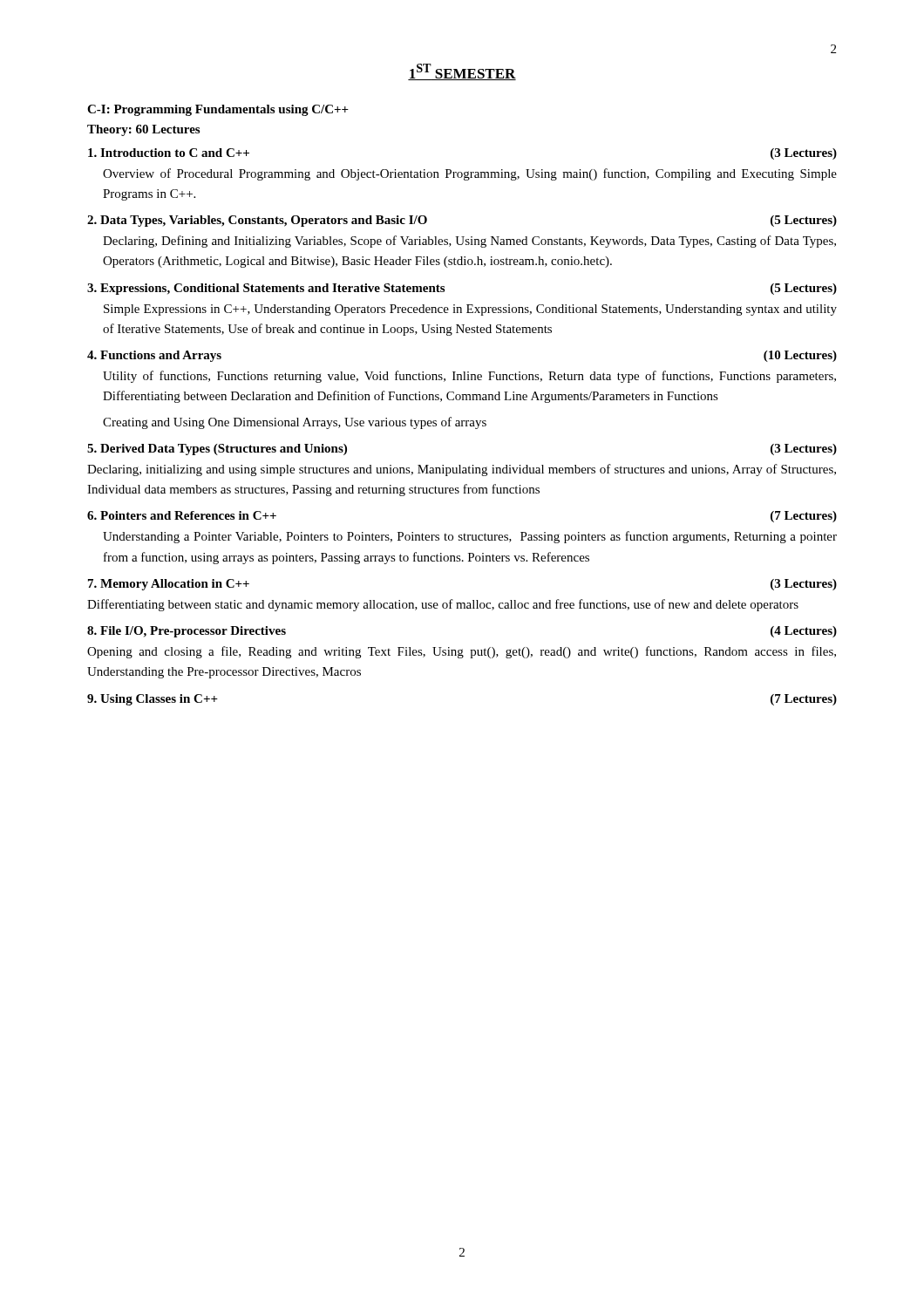Locate the element starting "Declaring, Defining and Initializing Variables, Scope of"
Image resolution: width=924 pixels, height=1308 pixels.
click(470, 251)
